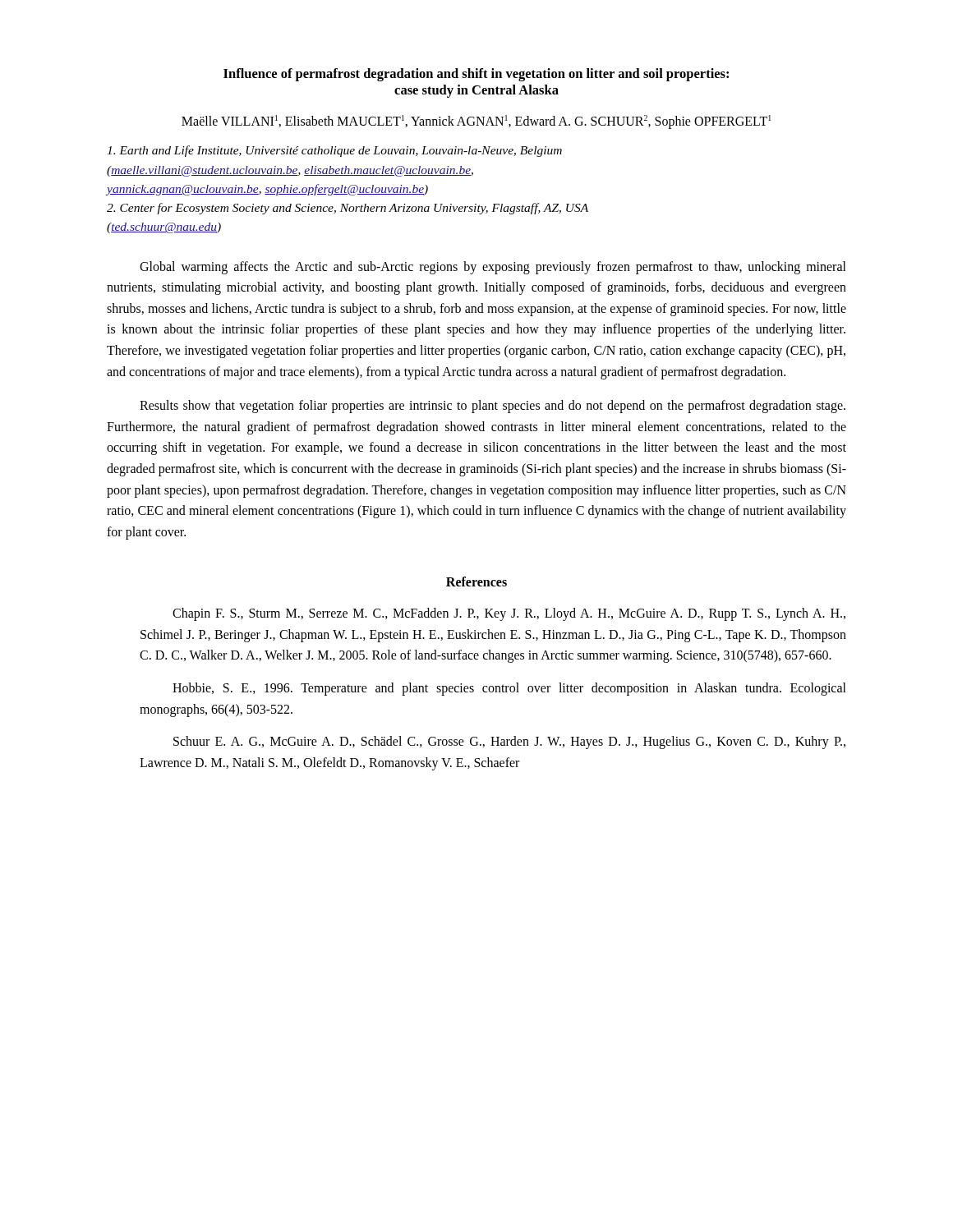Select the region starting "Influence of permafrost degradation and"
The image size is (953, 1232).
point(476,82)
